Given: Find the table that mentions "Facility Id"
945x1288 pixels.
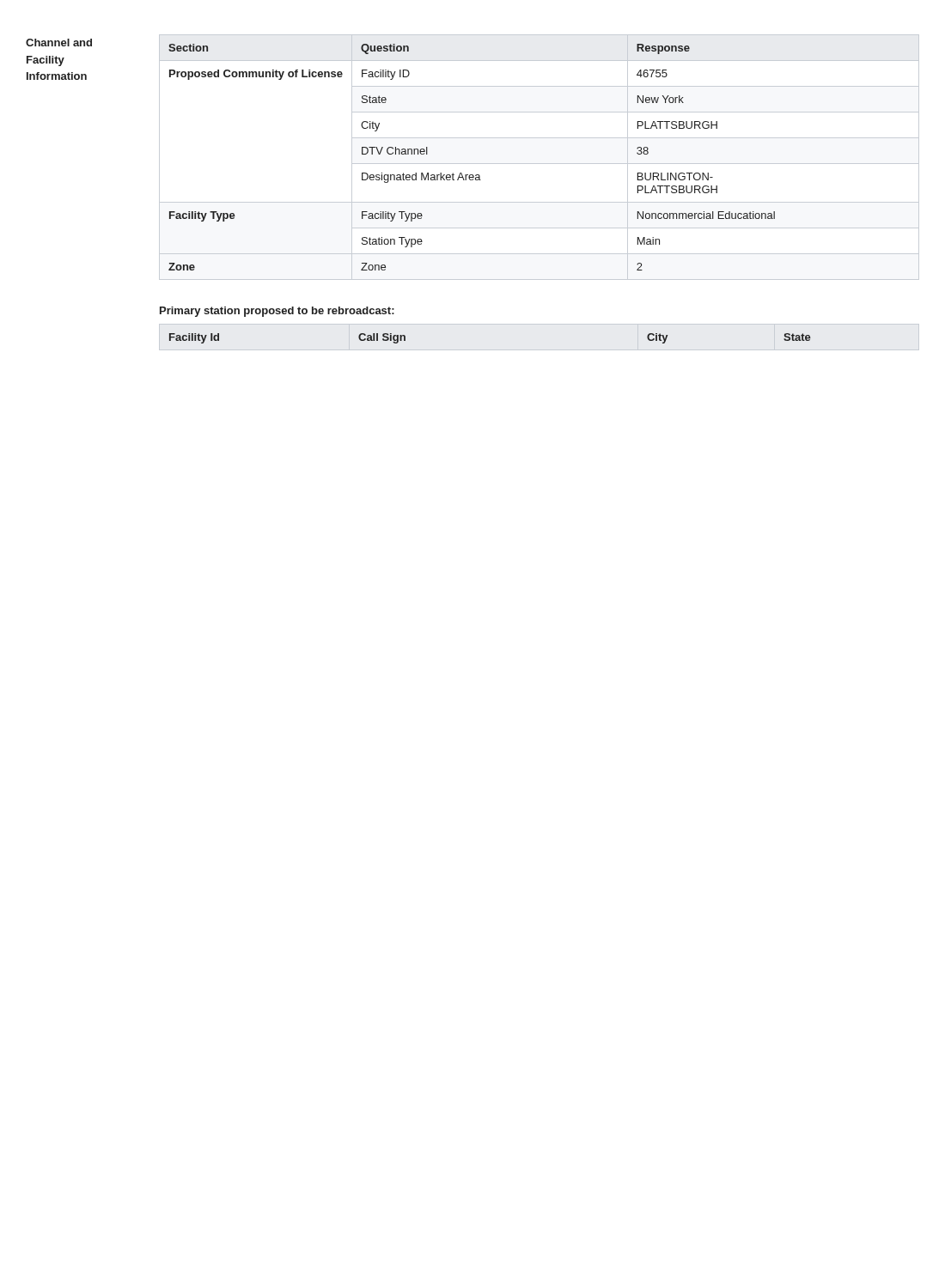Looking at the screenshot, I should click(539, 337).
